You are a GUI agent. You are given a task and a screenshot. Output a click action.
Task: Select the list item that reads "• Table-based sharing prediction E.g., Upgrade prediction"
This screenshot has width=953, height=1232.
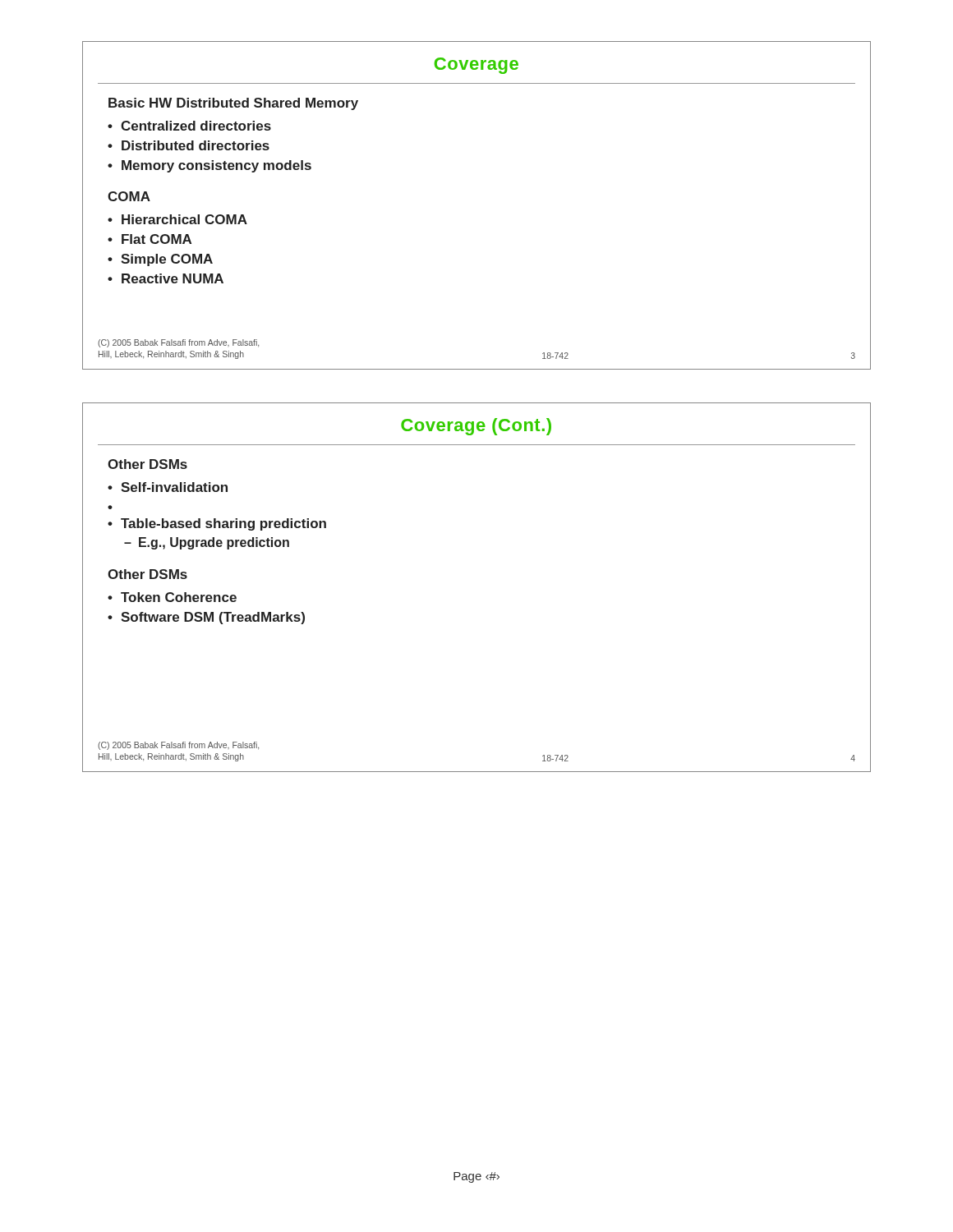(x=217, y=524)
